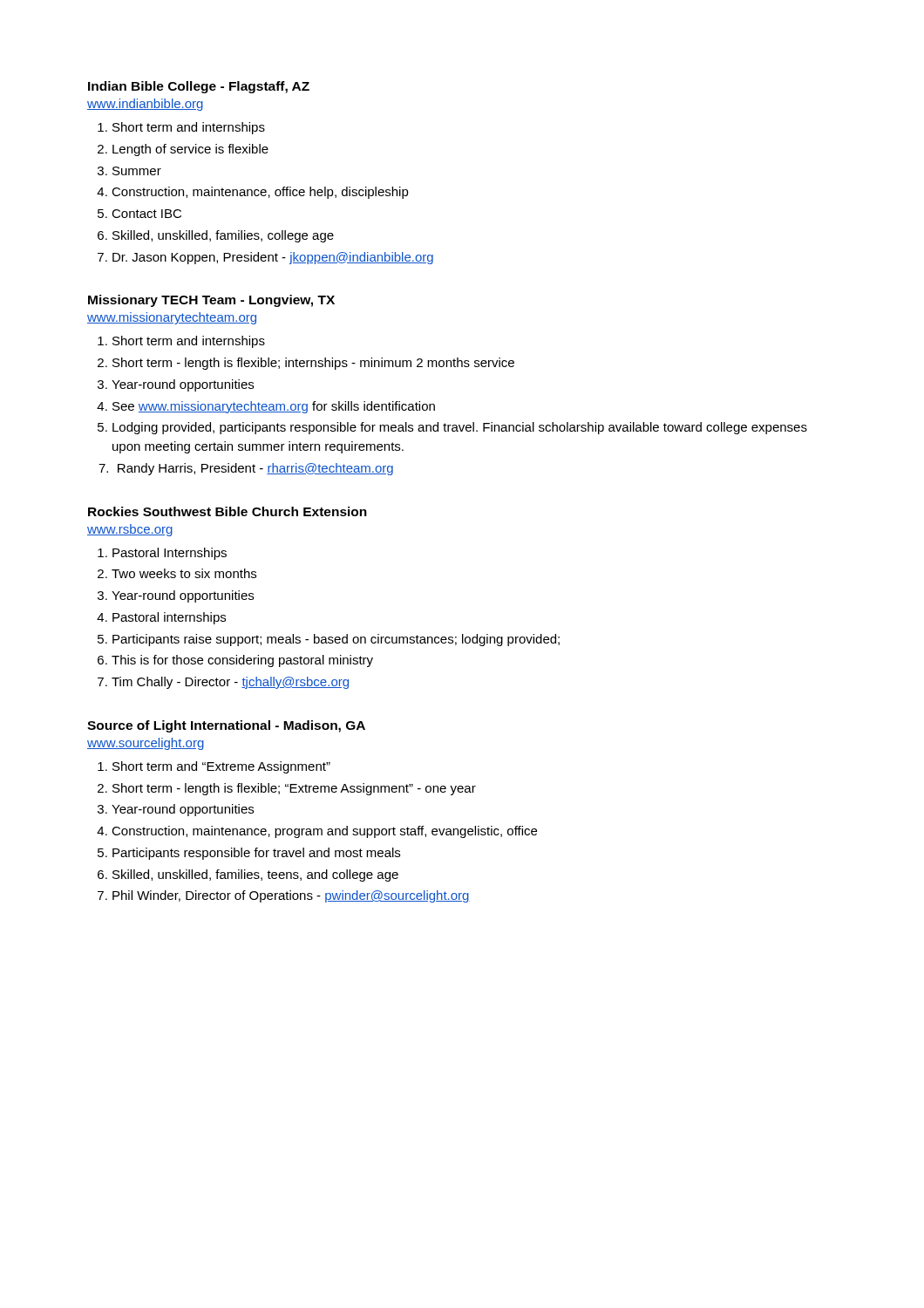Viewport: 924px width, 1308px height.
Task: Find the element starting "Tim Chally -"
Action: coord(231,681)
